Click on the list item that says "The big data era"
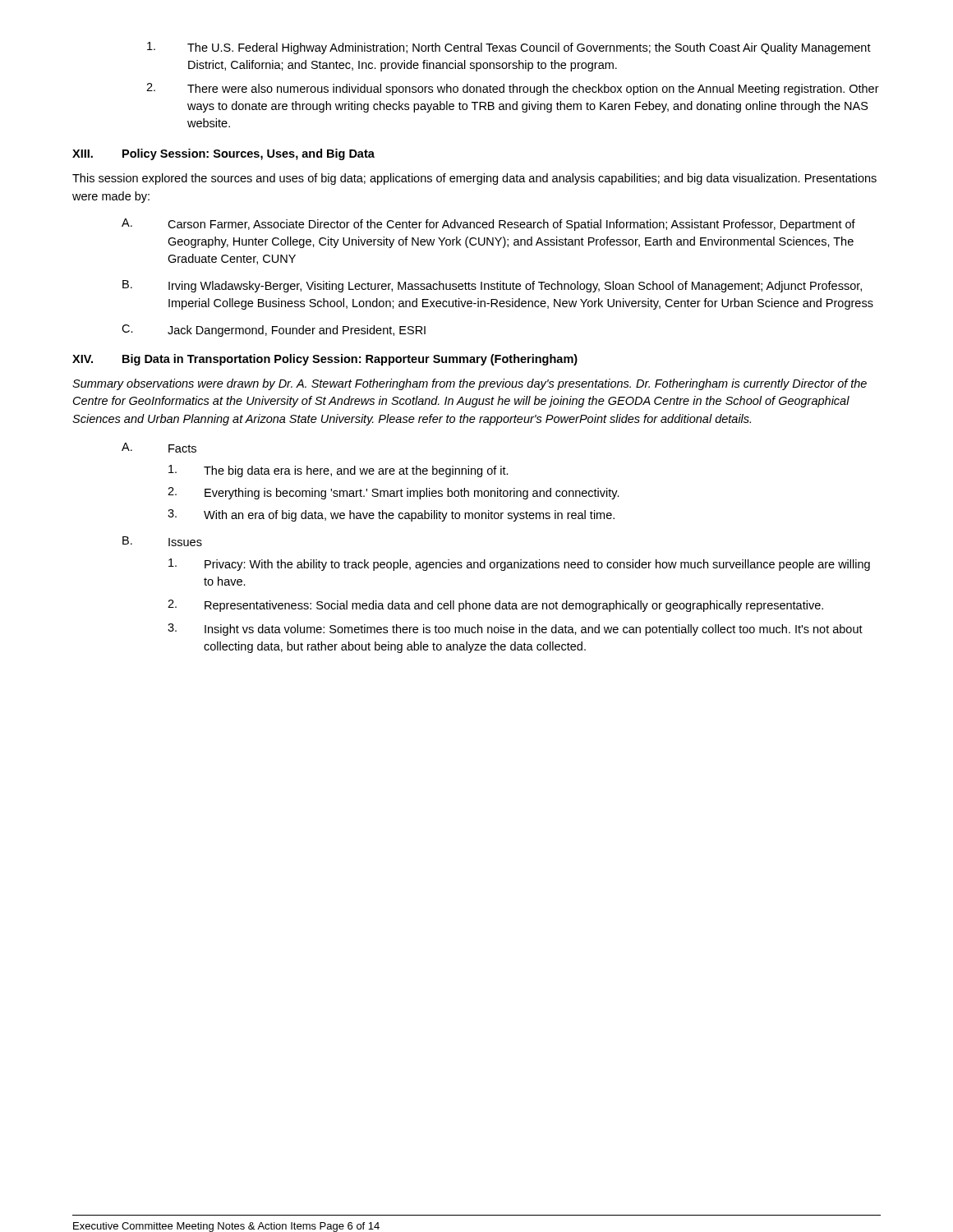This screenshot has height=1232, width=953. 338,471
